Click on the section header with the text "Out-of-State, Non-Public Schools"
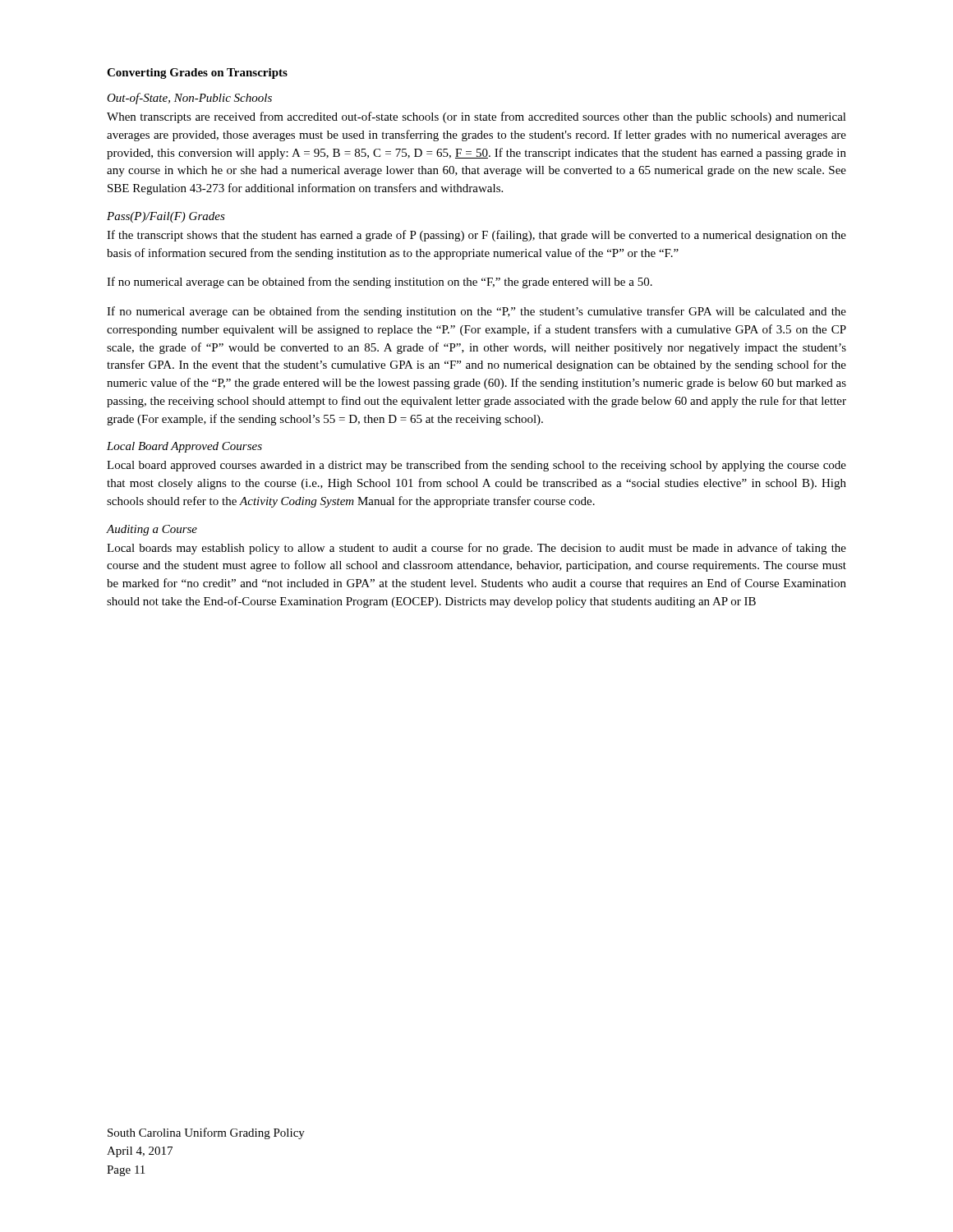The width and height of the screenshot is (953, 1232). [x=189, y=98]
